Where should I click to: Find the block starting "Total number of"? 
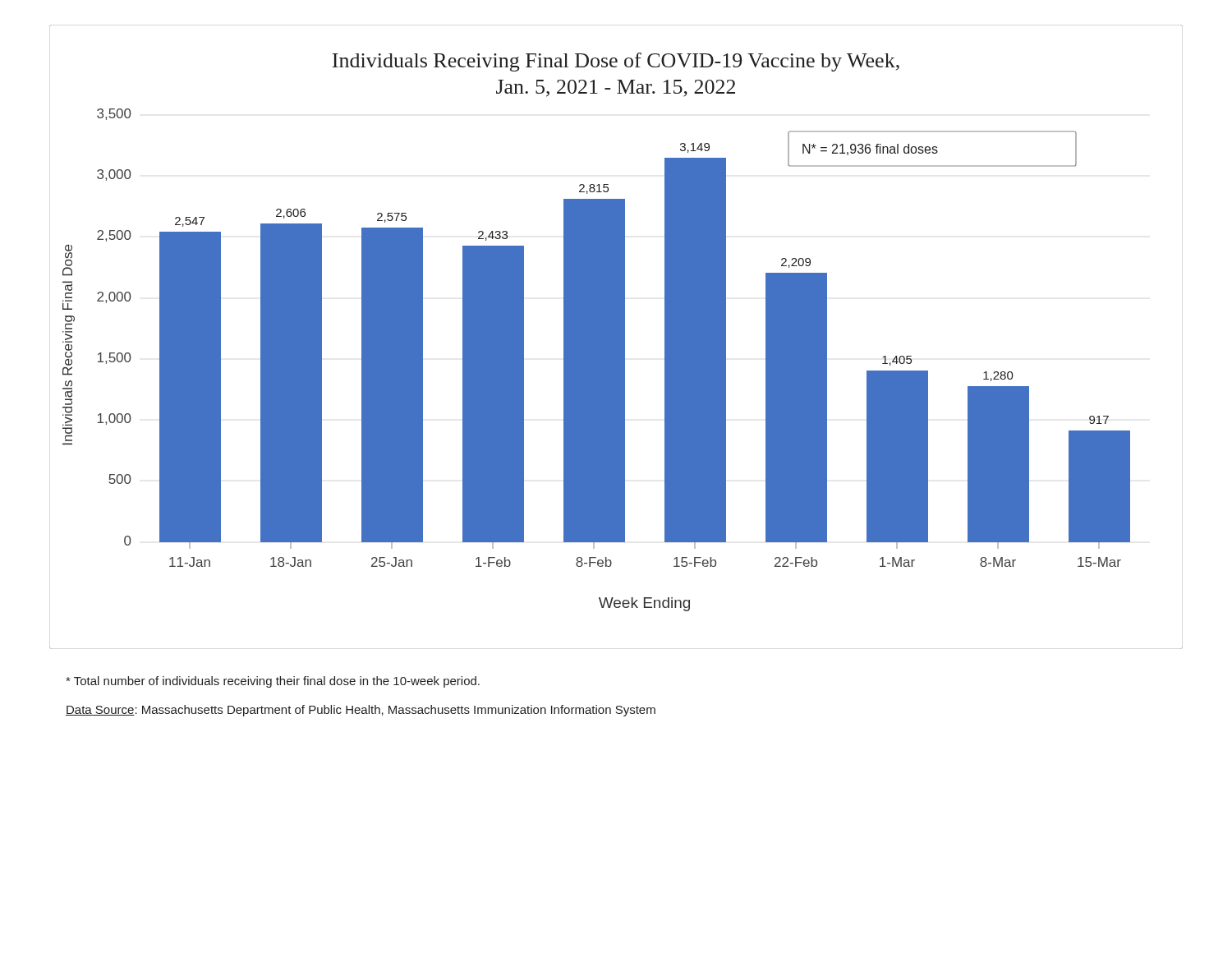click(x=273, y=681)
